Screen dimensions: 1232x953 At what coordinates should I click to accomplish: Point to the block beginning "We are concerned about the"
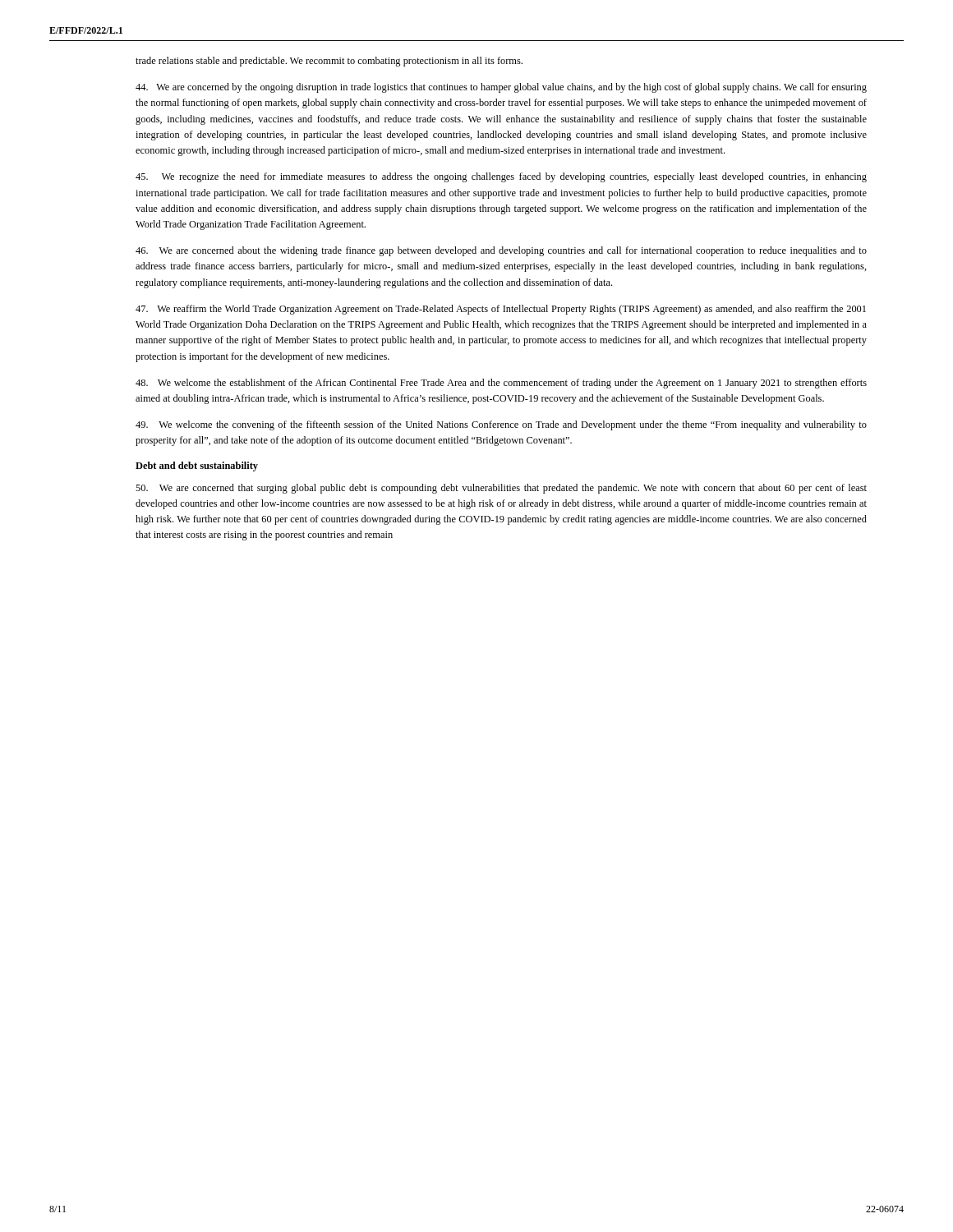(501, 266)
